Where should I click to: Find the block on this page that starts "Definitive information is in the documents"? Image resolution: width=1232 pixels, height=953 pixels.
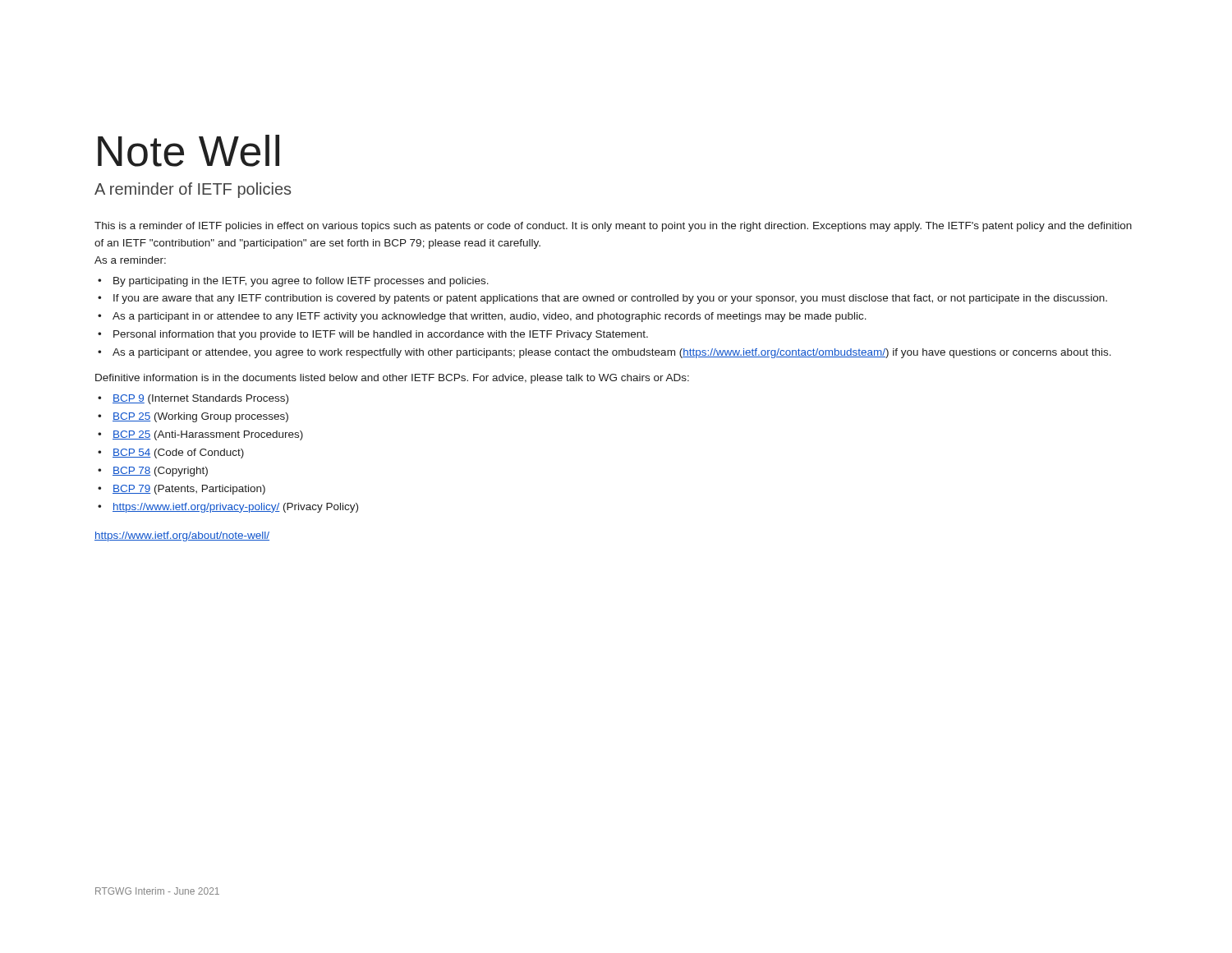pos(392,378)
